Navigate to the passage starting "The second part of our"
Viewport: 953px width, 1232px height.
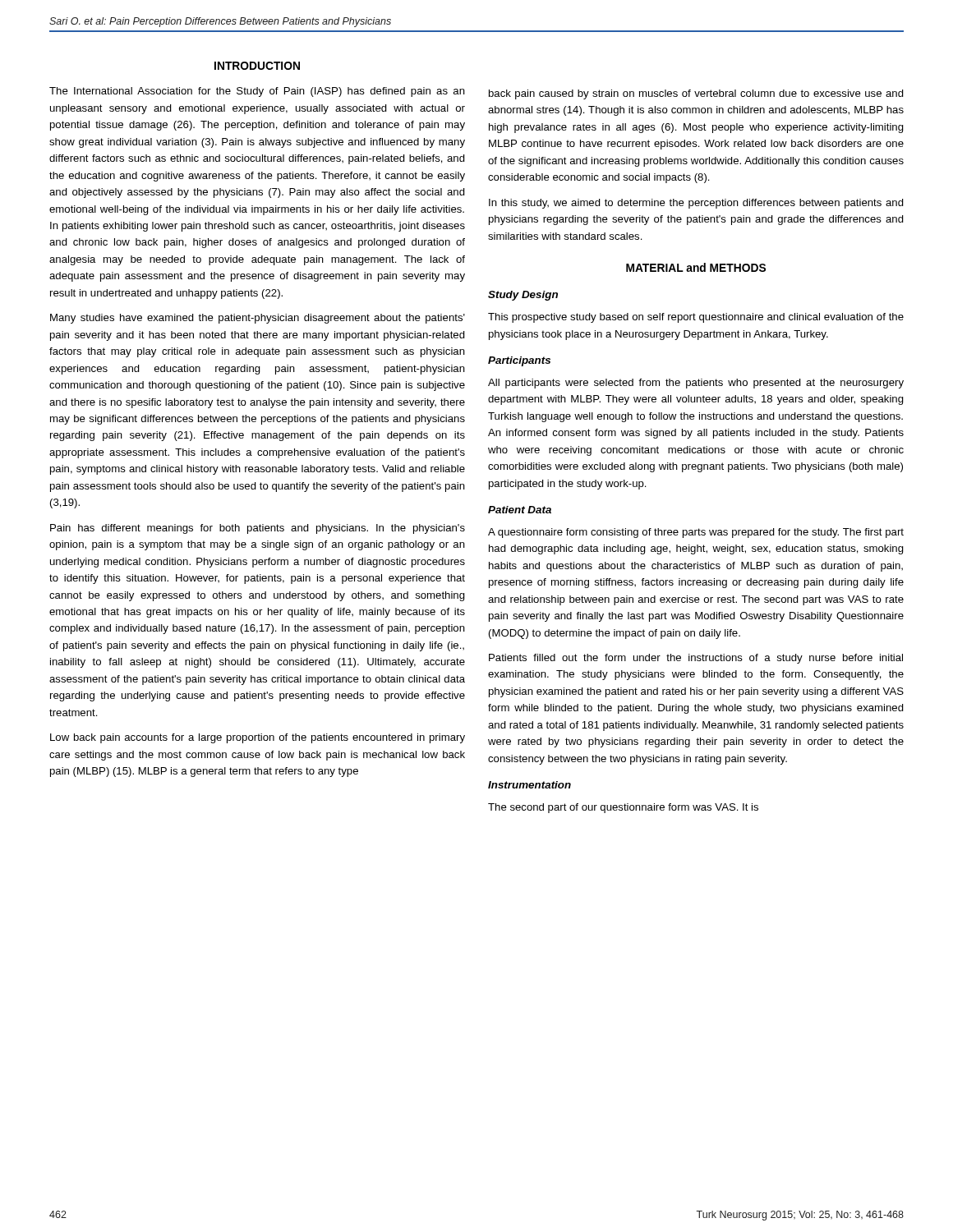coord(696,808)
